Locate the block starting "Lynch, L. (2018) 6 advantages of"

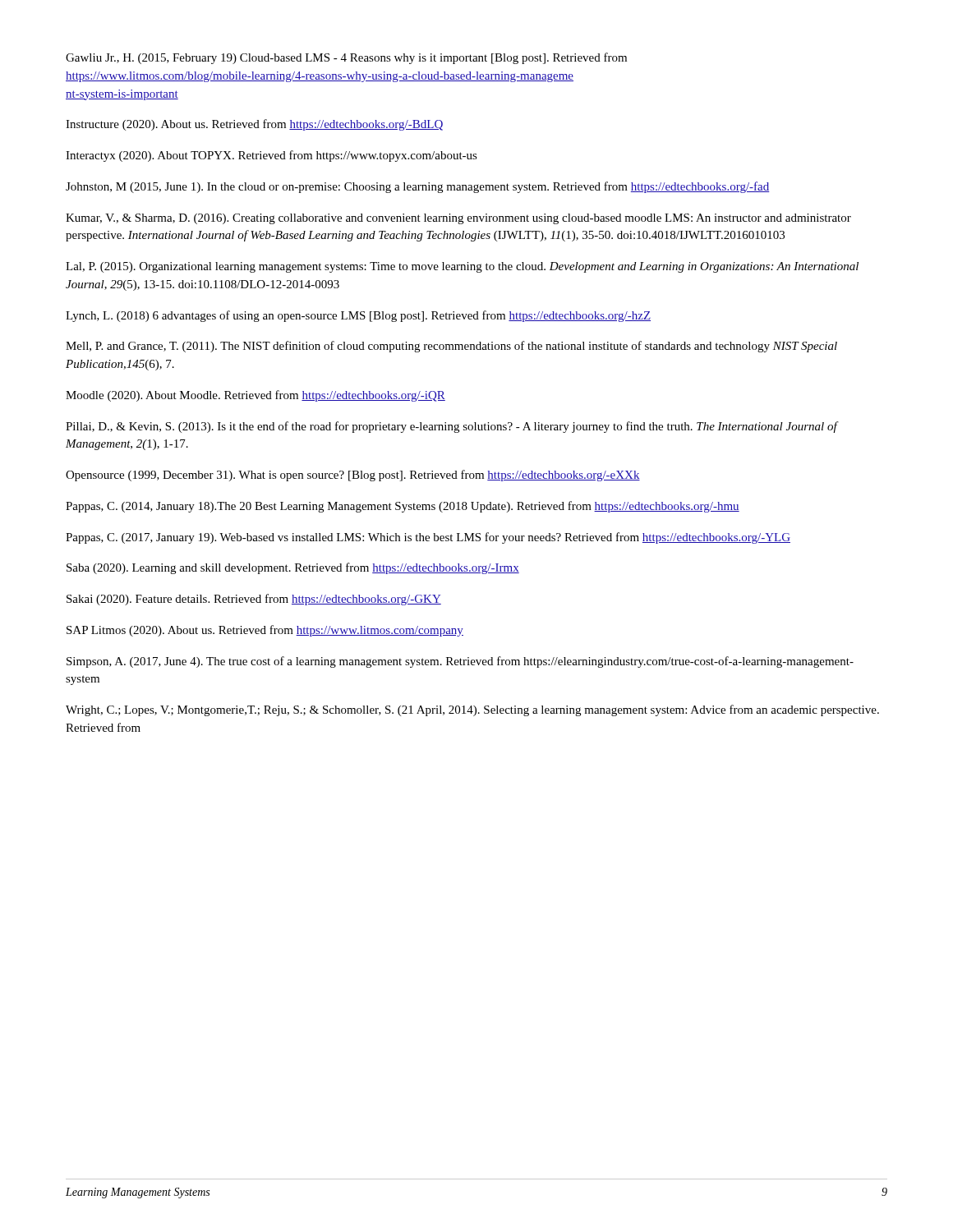pos(358,315)
